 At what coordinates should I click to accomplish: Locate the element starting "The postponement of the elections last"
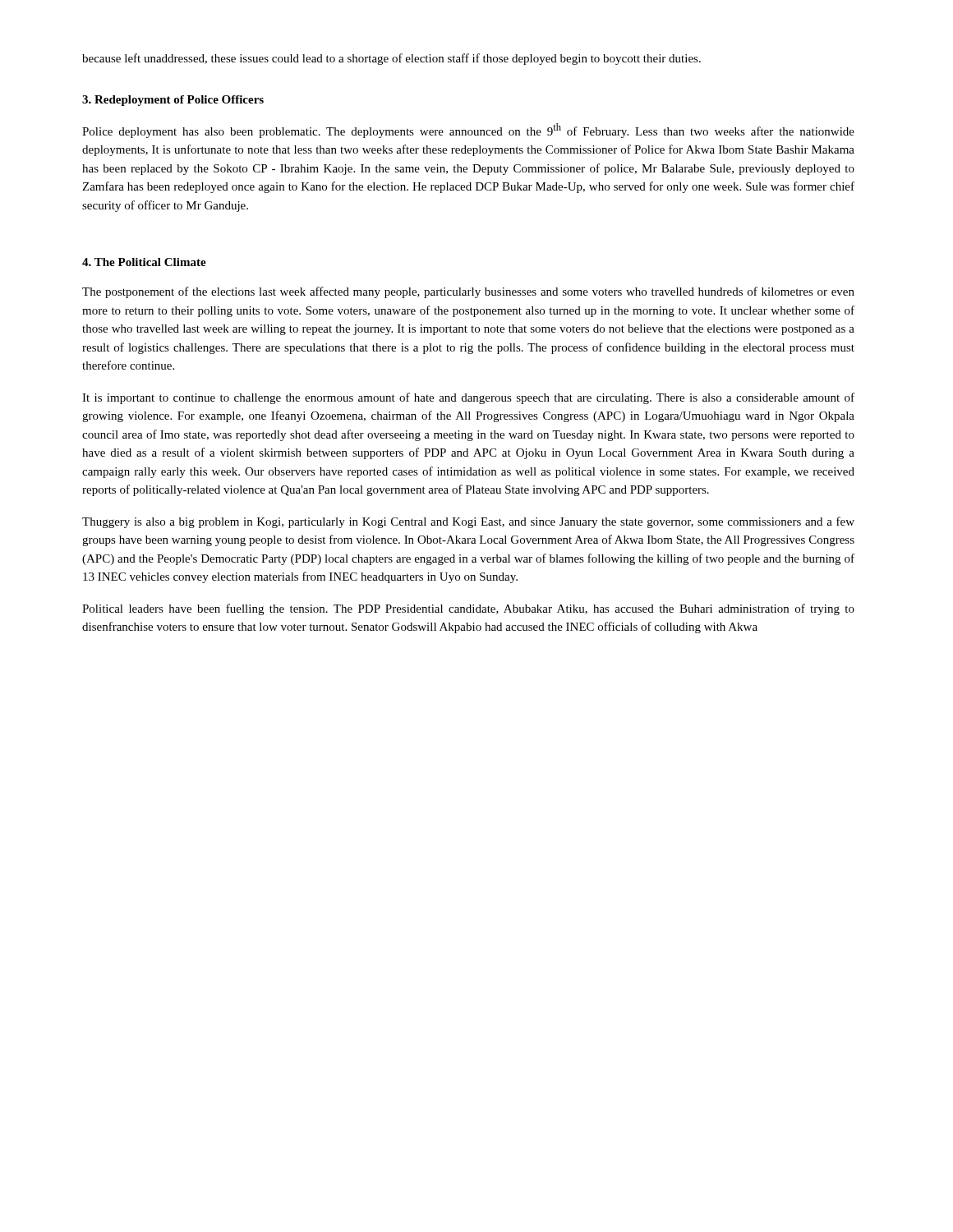point(468,329)
